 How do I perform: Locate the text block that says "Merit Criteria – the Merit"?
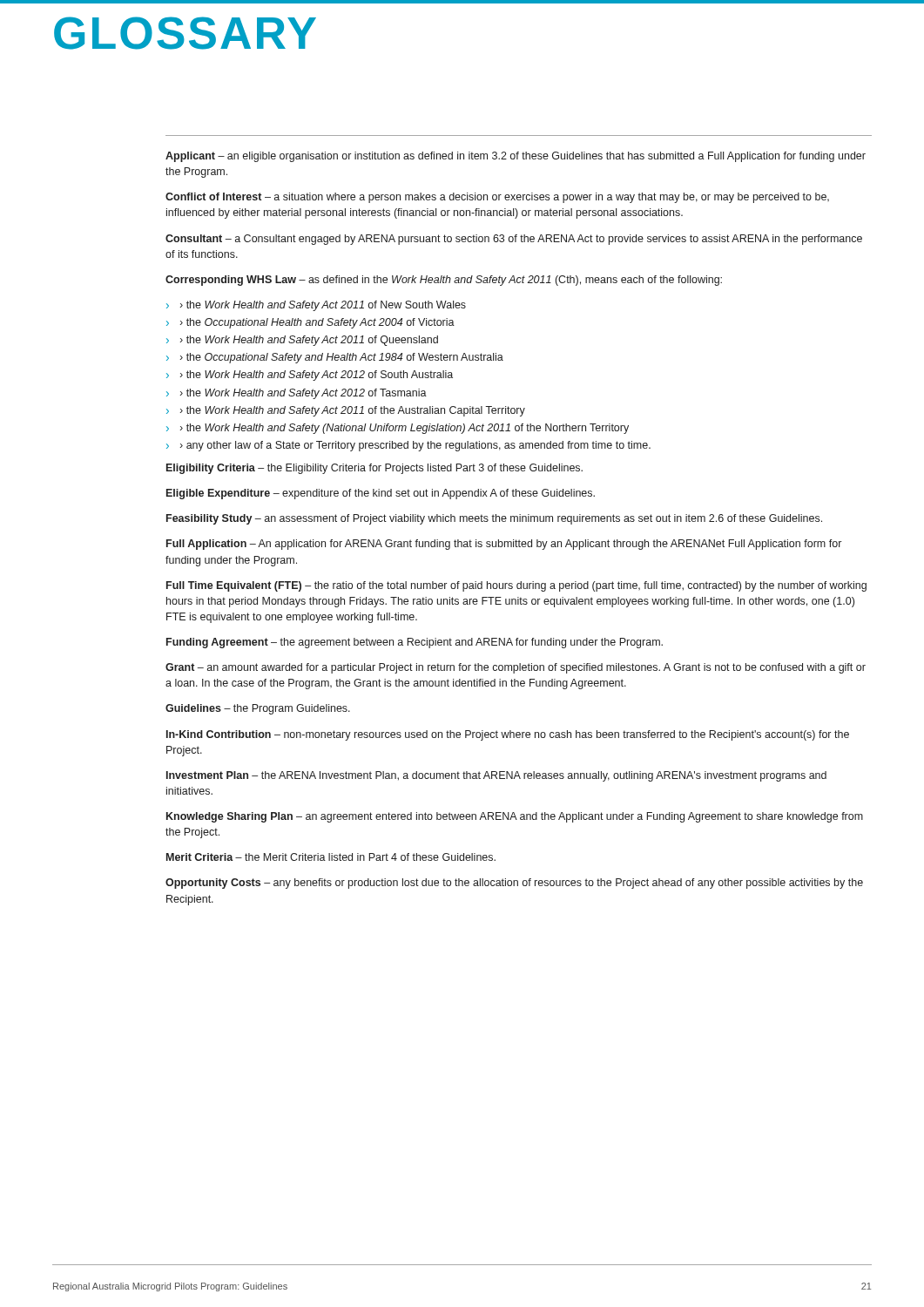331,858
